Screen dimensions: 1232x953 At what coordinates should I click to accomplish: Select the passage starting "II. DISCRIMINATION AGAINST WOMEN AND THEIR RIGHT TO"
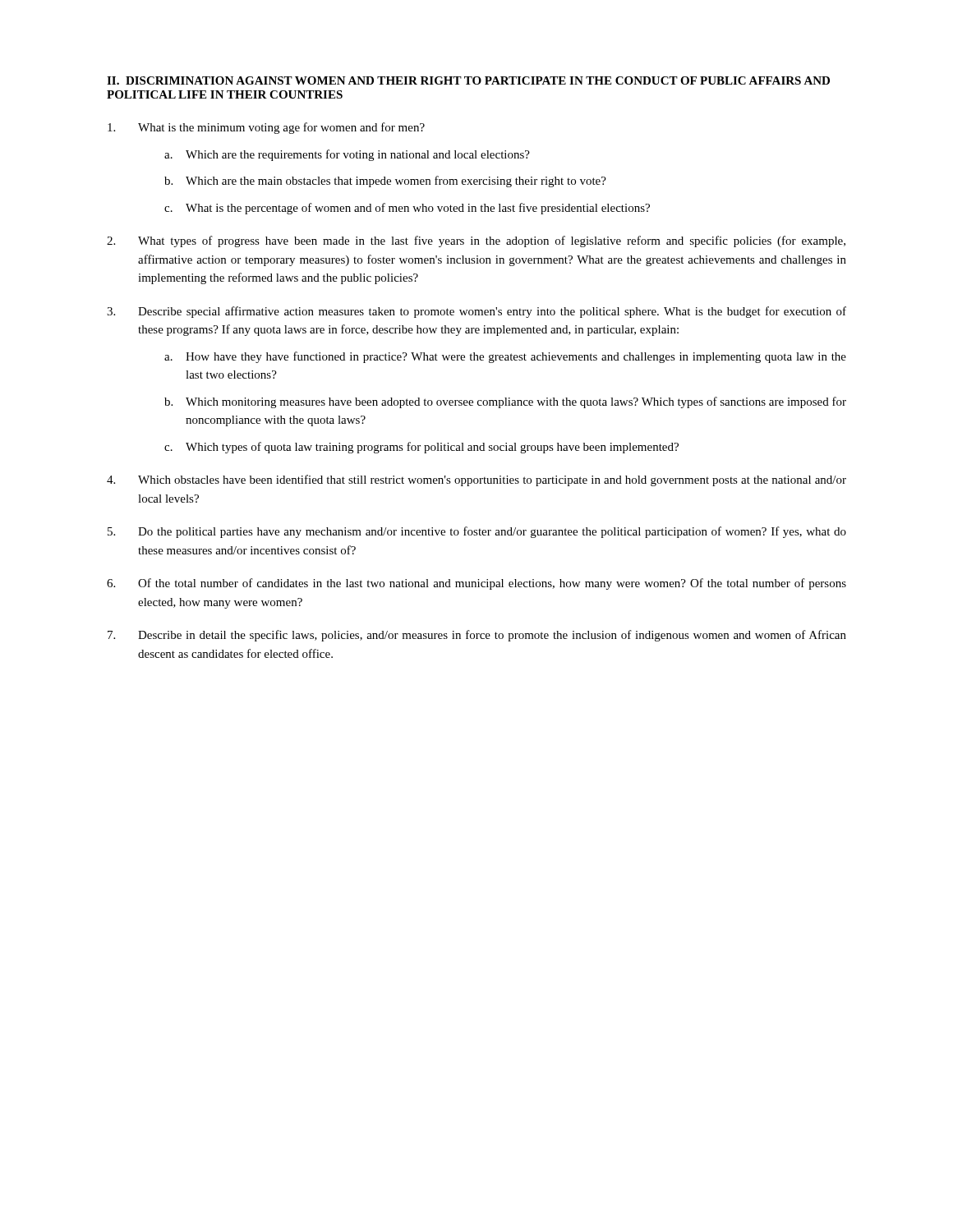pos(469,87)
